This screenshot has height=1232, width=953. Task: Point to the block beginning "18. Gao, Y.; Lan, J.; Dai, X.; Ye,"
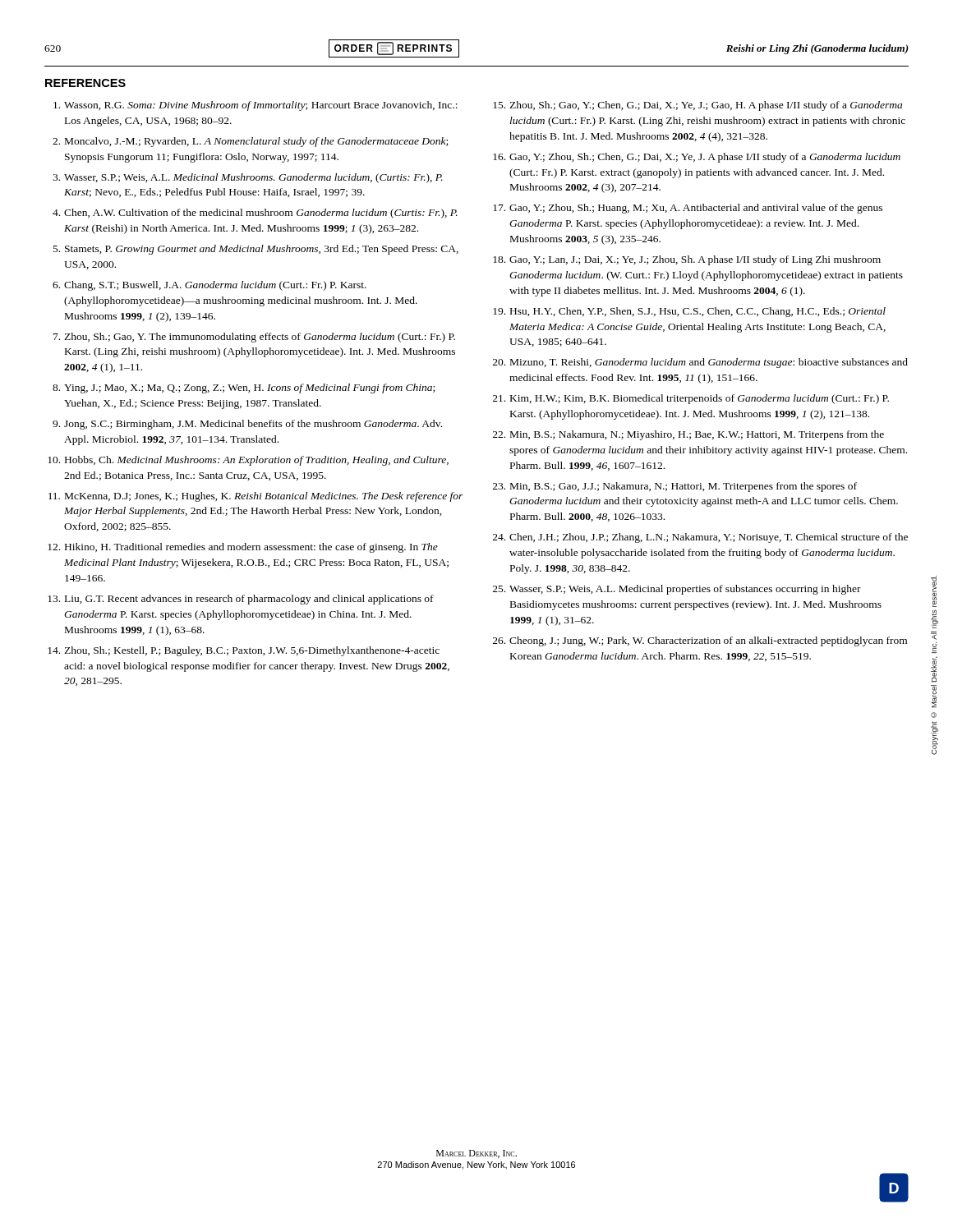[699, 275]
